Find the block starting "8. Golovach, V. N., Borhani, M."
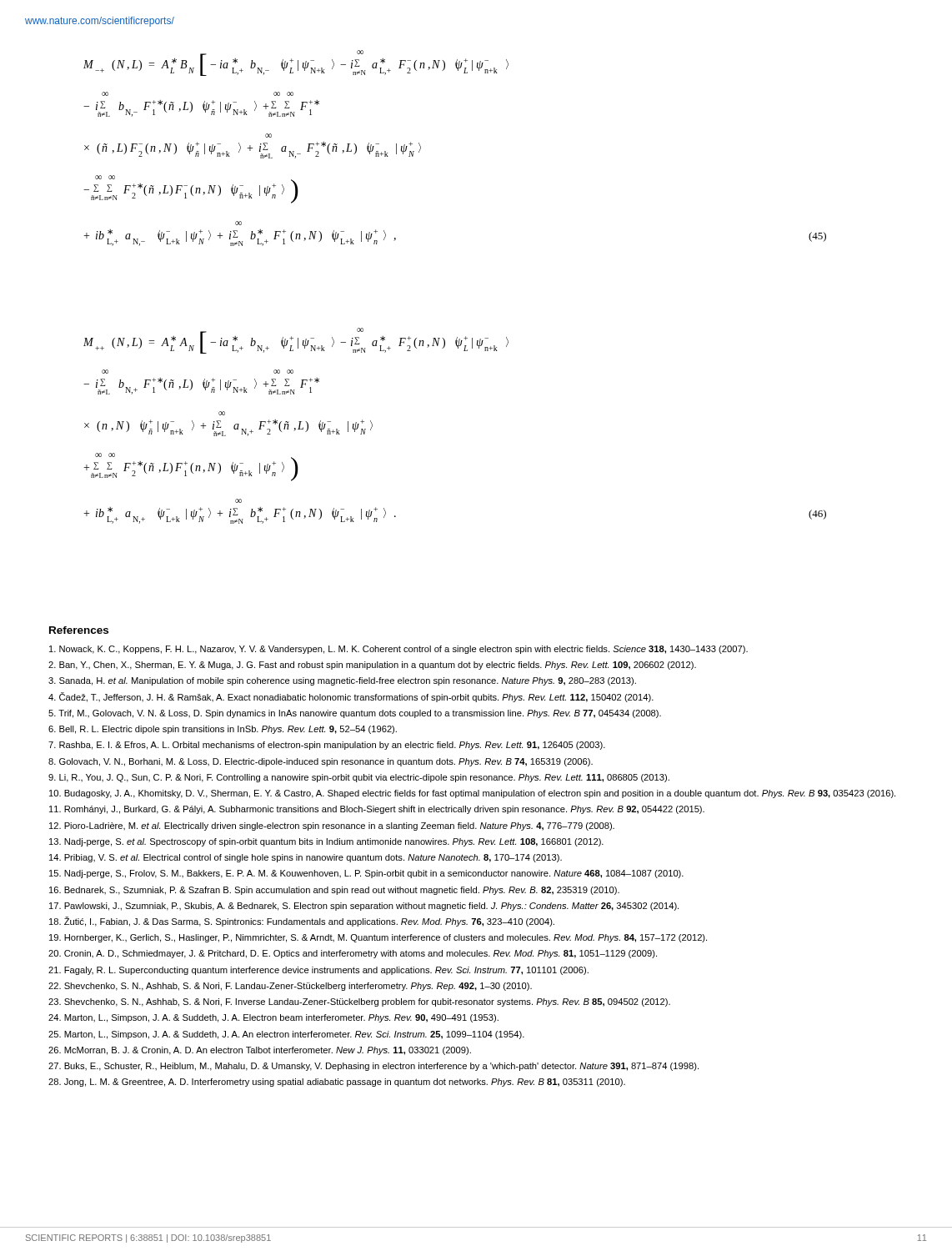Screen dimensions: 1251x952 pyautogui.click(x=321, y=761)
